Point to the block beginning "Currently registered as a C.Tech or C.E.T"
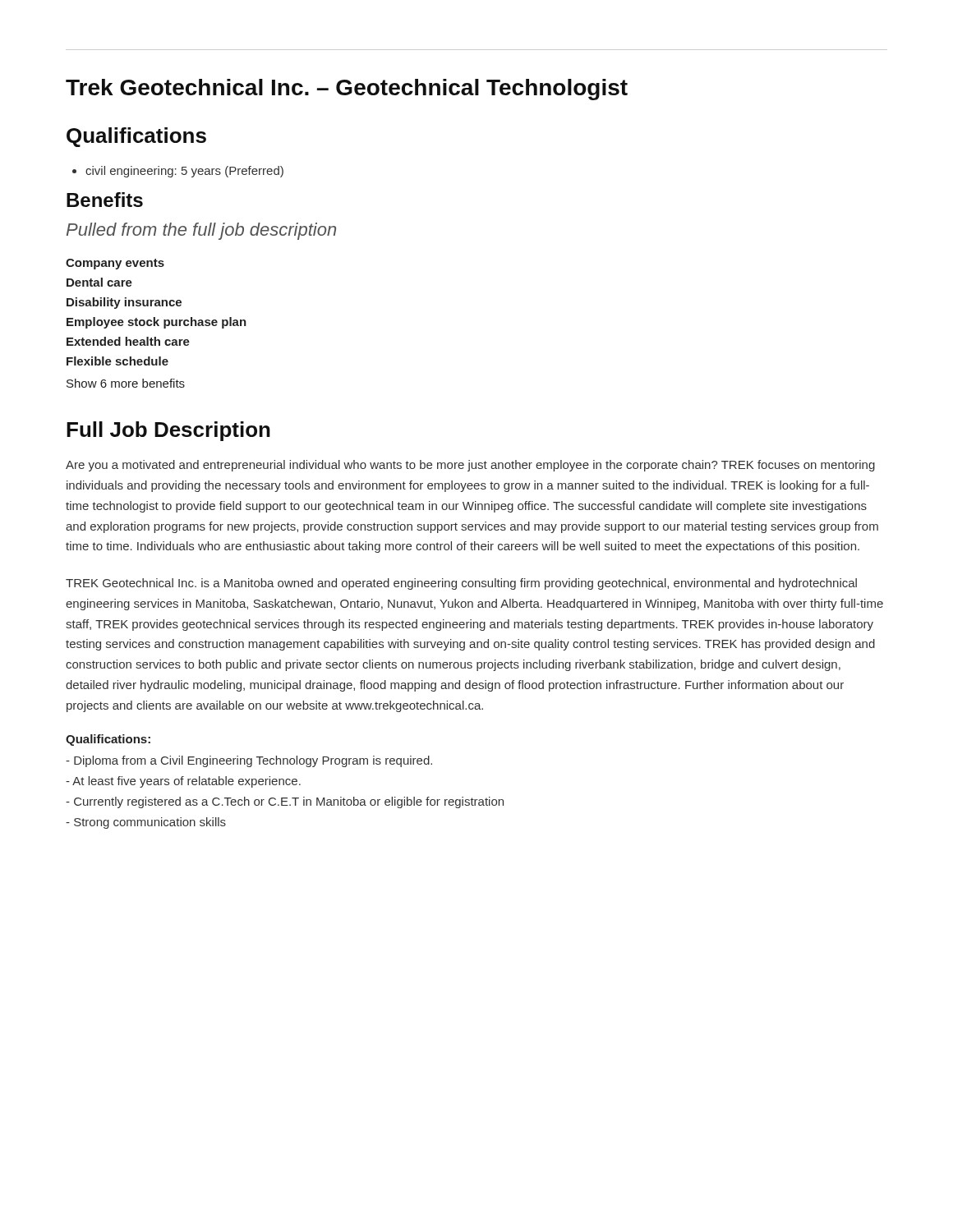The width and height of the screenshot is (953, 1232). [x=476, y=802]
